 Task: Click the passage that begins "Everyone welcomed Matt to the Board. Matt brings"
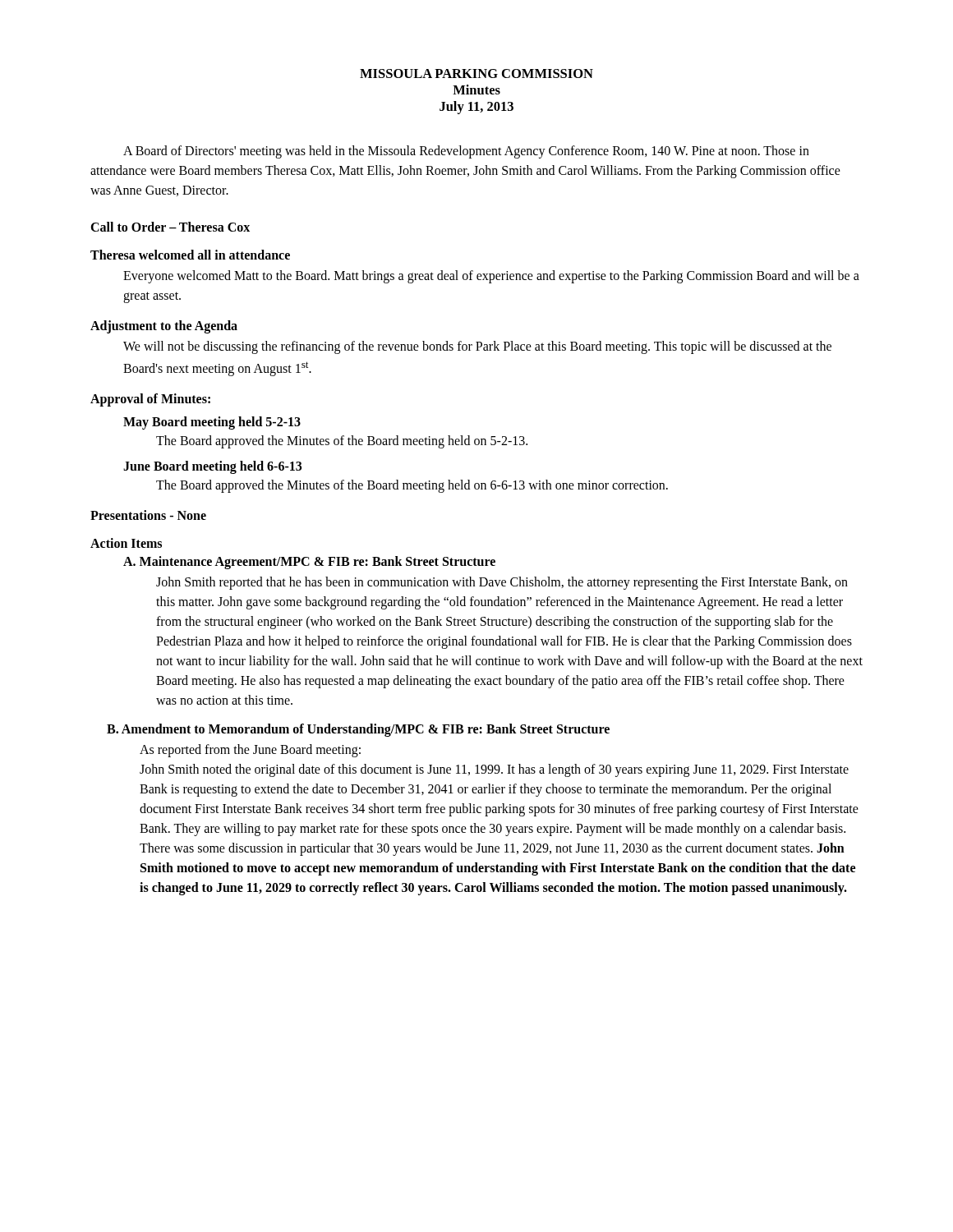(491, 285)
